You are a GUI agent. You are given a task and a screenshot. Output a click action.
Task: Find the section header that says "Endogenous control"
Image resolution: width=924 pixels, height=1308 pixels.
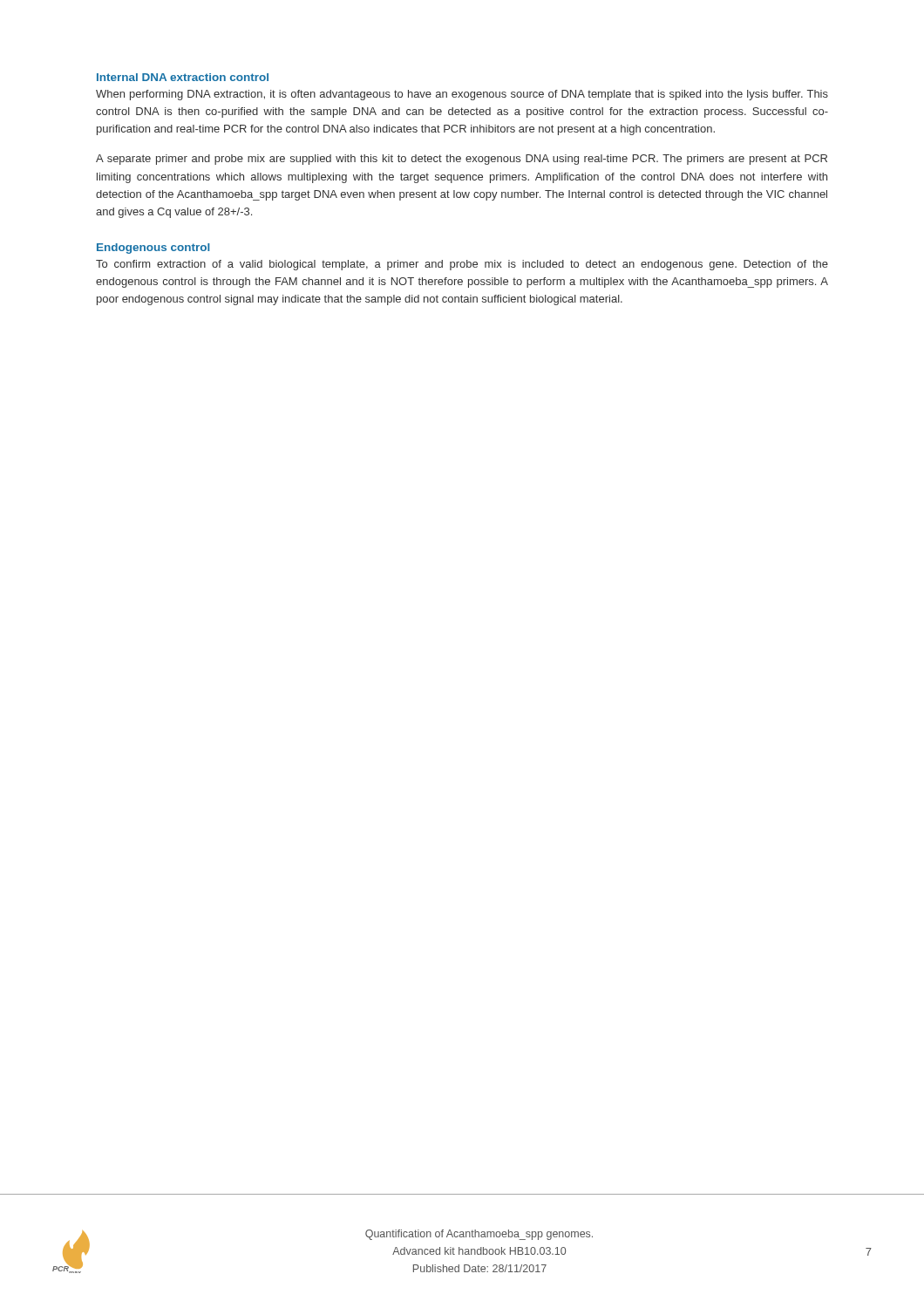tap(153, 247)
